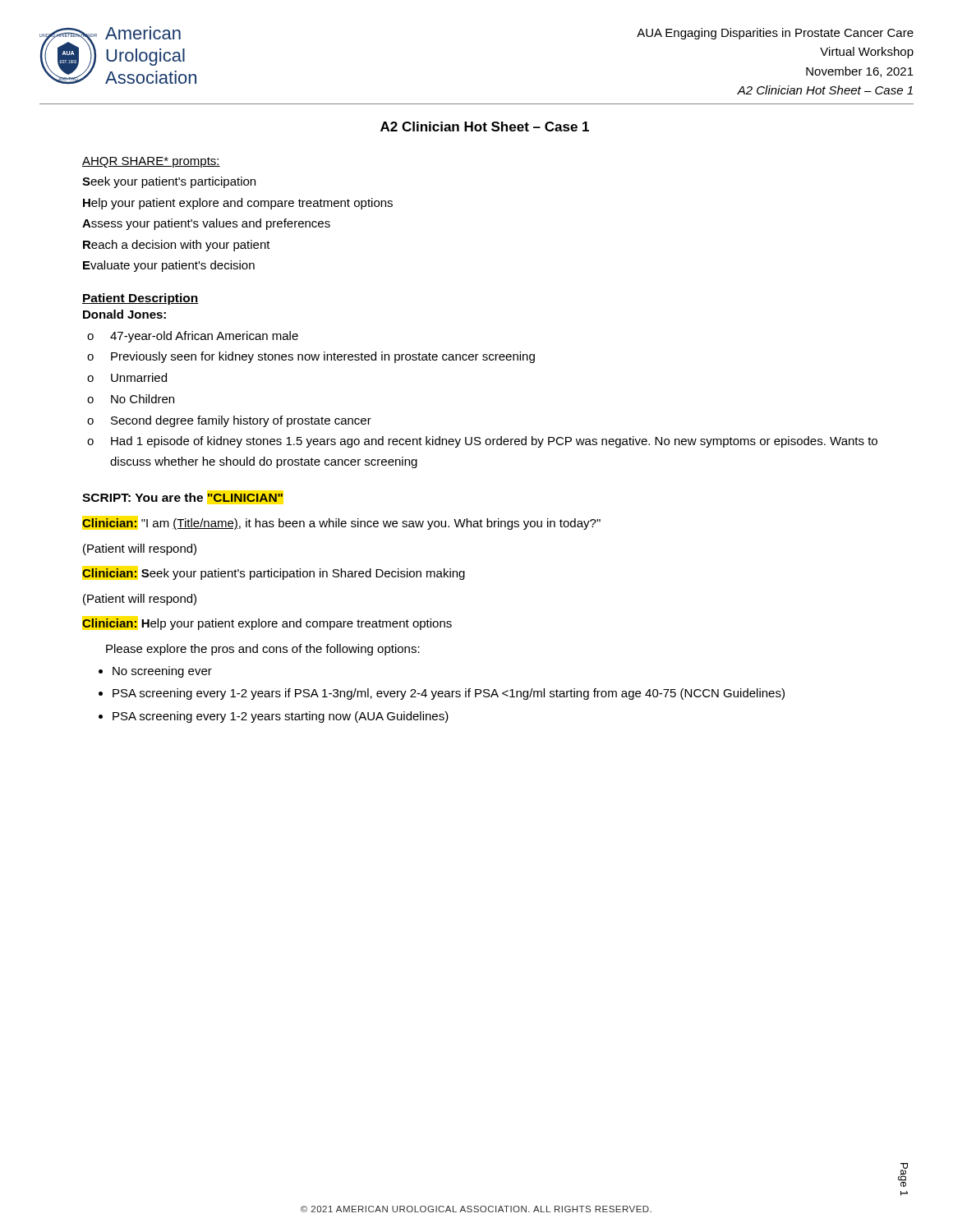Select the text block that says "Clinician: Seek your"
This screenshot has width=953, height=1232.
click(274, 573)
